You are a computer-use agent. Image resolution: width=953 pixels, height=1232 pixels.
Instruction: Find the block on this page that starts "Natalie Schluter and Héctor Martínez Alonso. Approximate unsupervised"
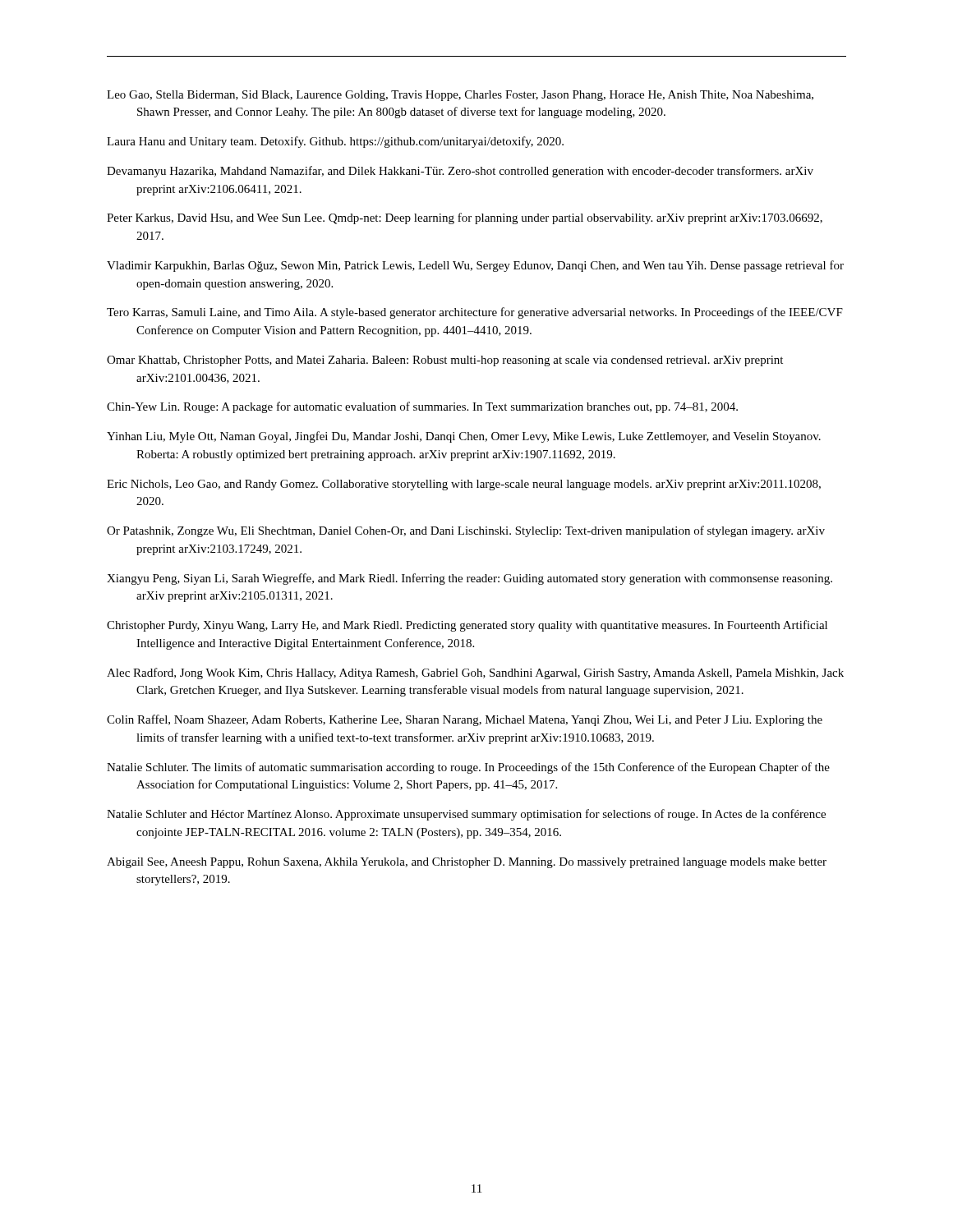pyautogui.click(x=476, y=824)
